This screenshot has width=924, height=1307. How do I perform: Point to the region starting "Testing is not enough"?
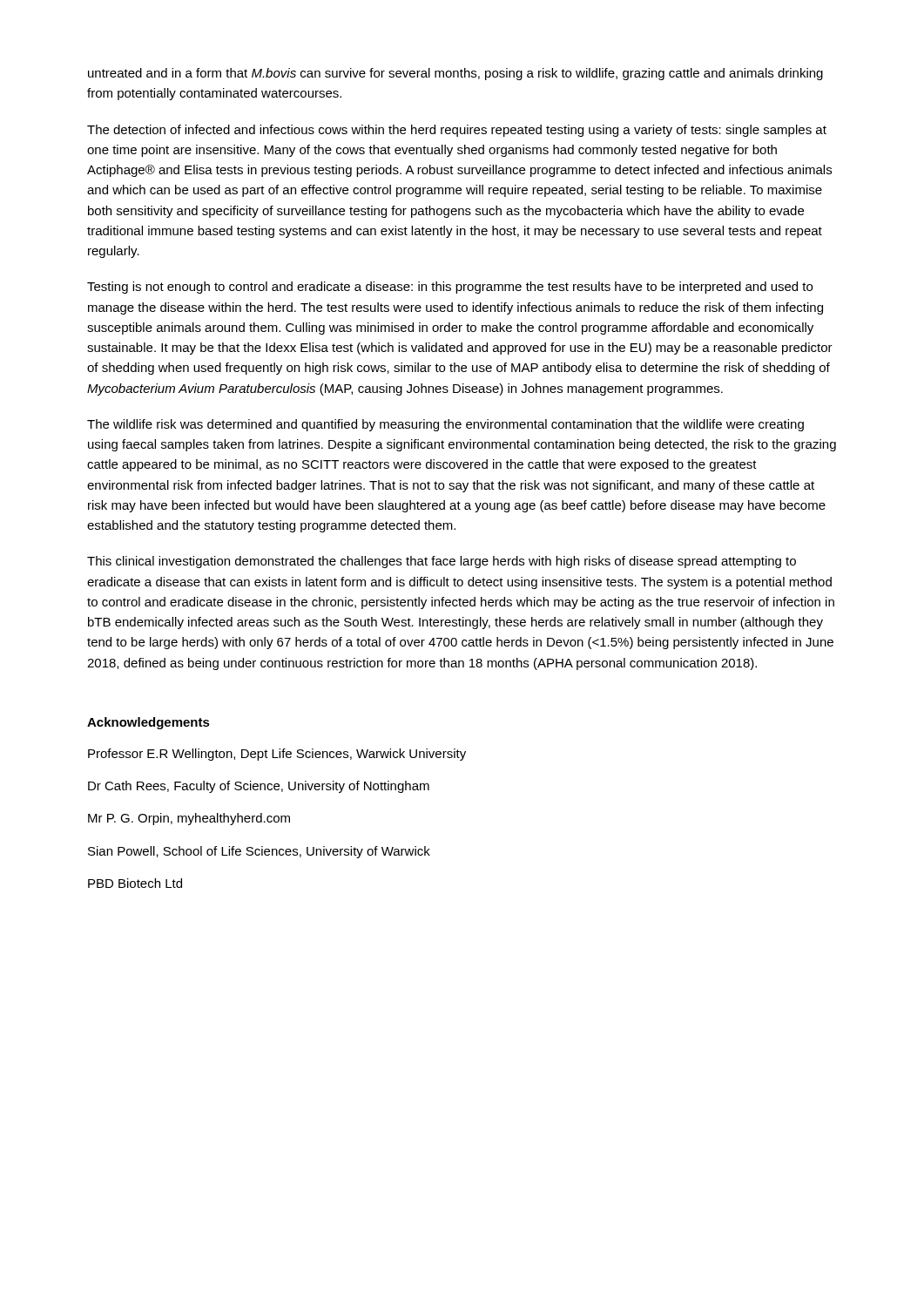460,337
